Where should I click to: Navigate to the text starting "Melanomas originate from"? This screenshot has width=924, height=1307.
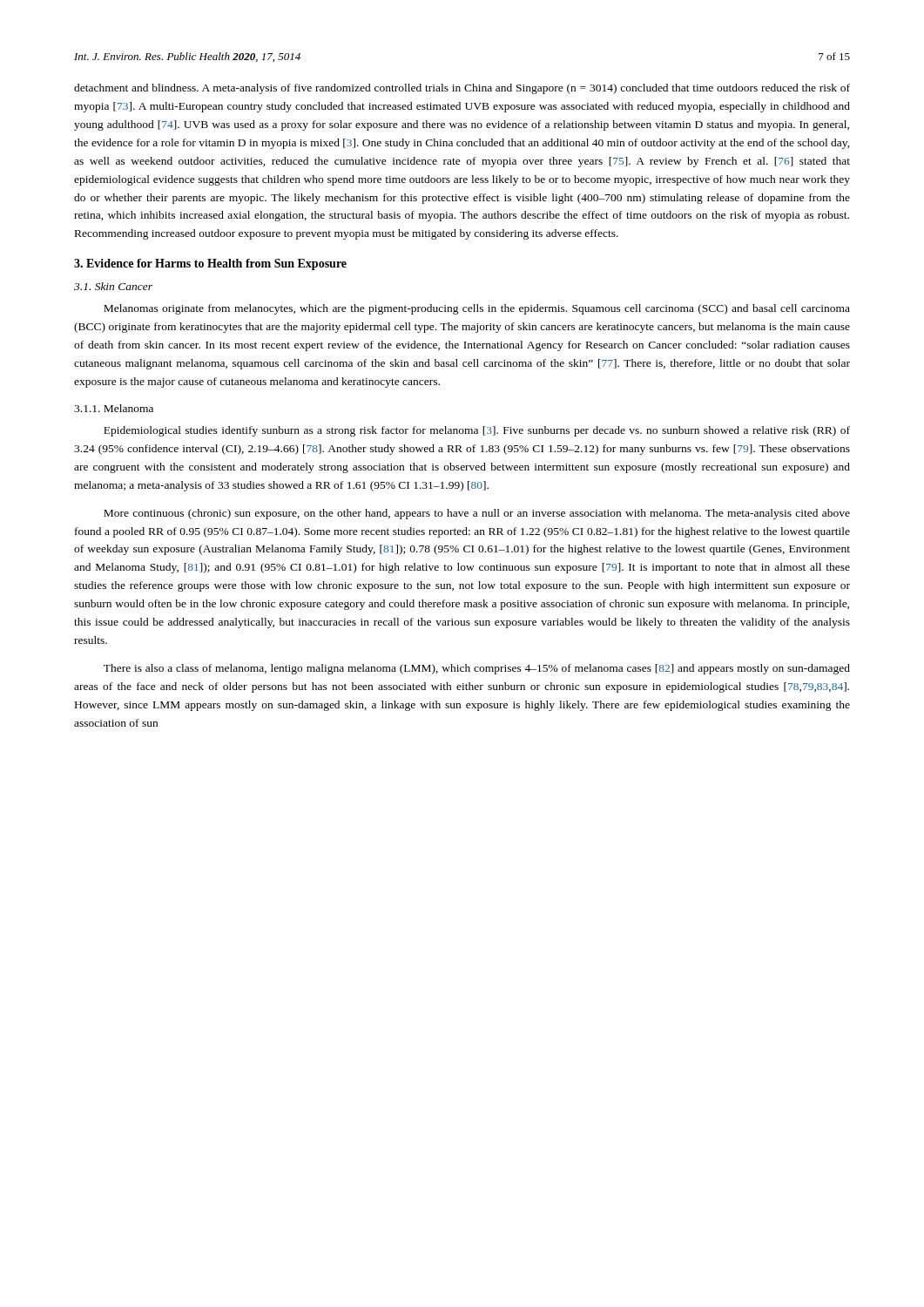(x=462, y=346)
